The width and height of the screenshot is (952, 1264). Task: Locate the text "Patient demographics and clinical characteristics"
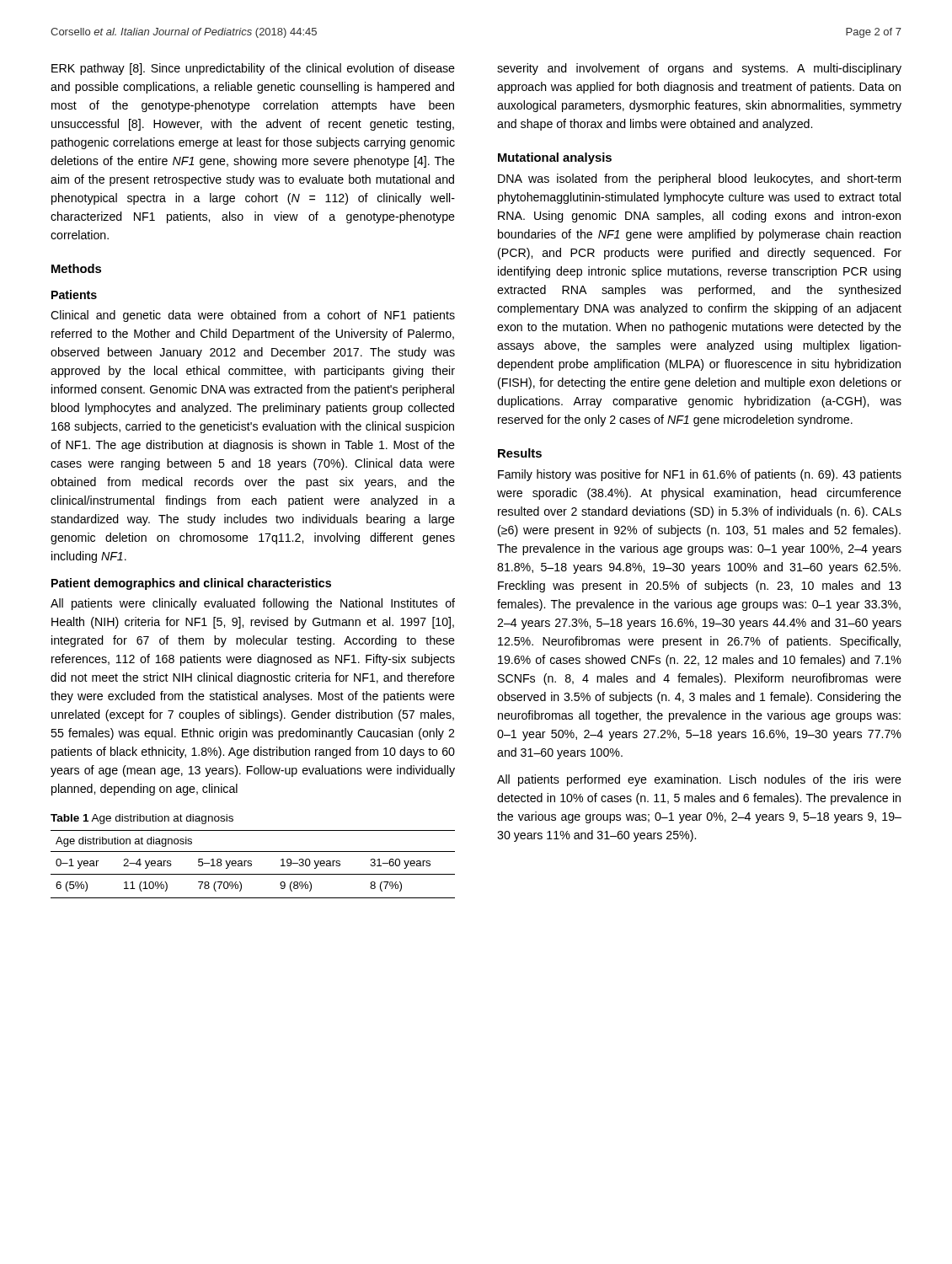[x=191, y=583]
